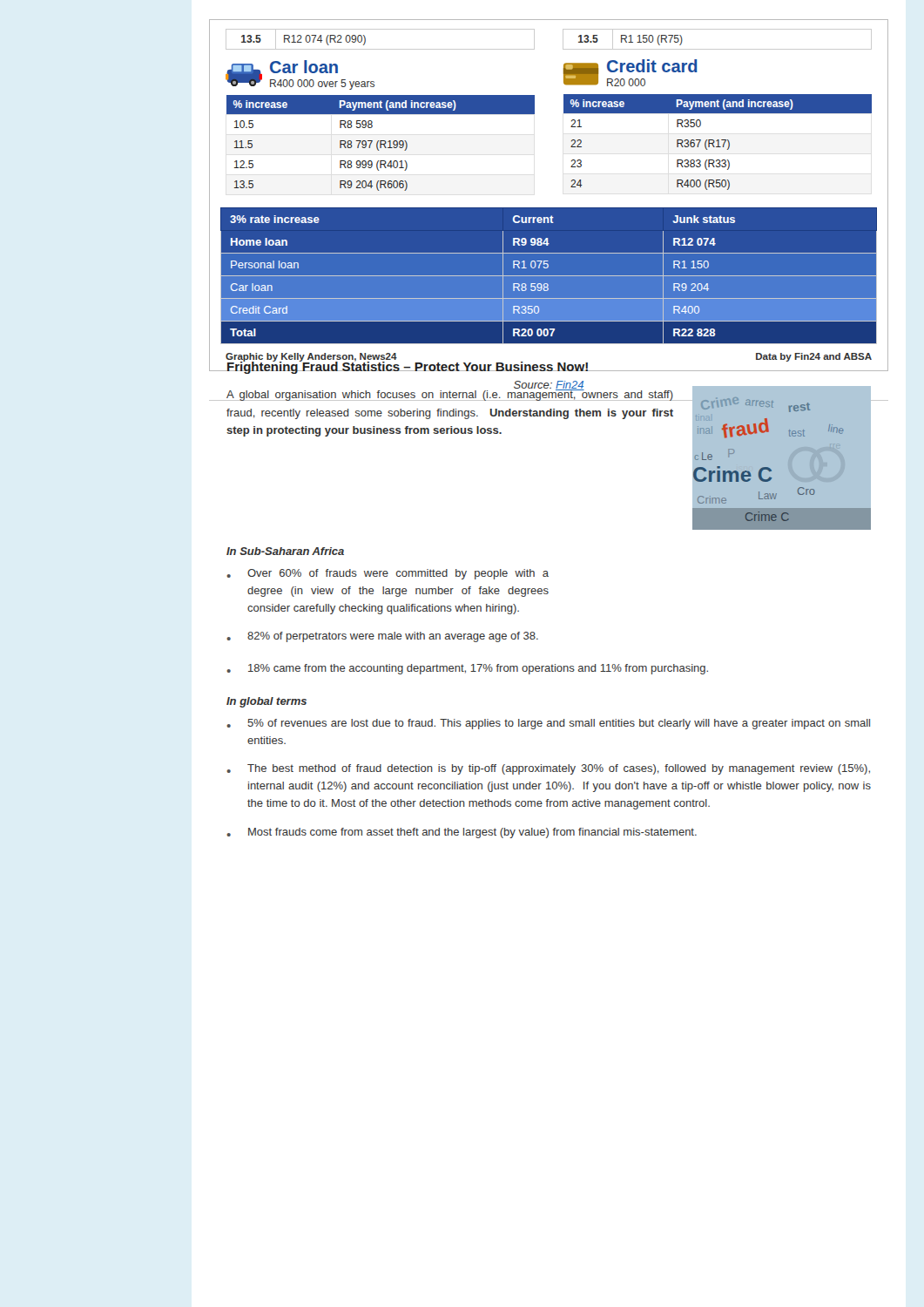The image size is (924, 1307).
Task: Navigate to the passage starting "• 18% came from the accounting"
Action: (549, 670)
